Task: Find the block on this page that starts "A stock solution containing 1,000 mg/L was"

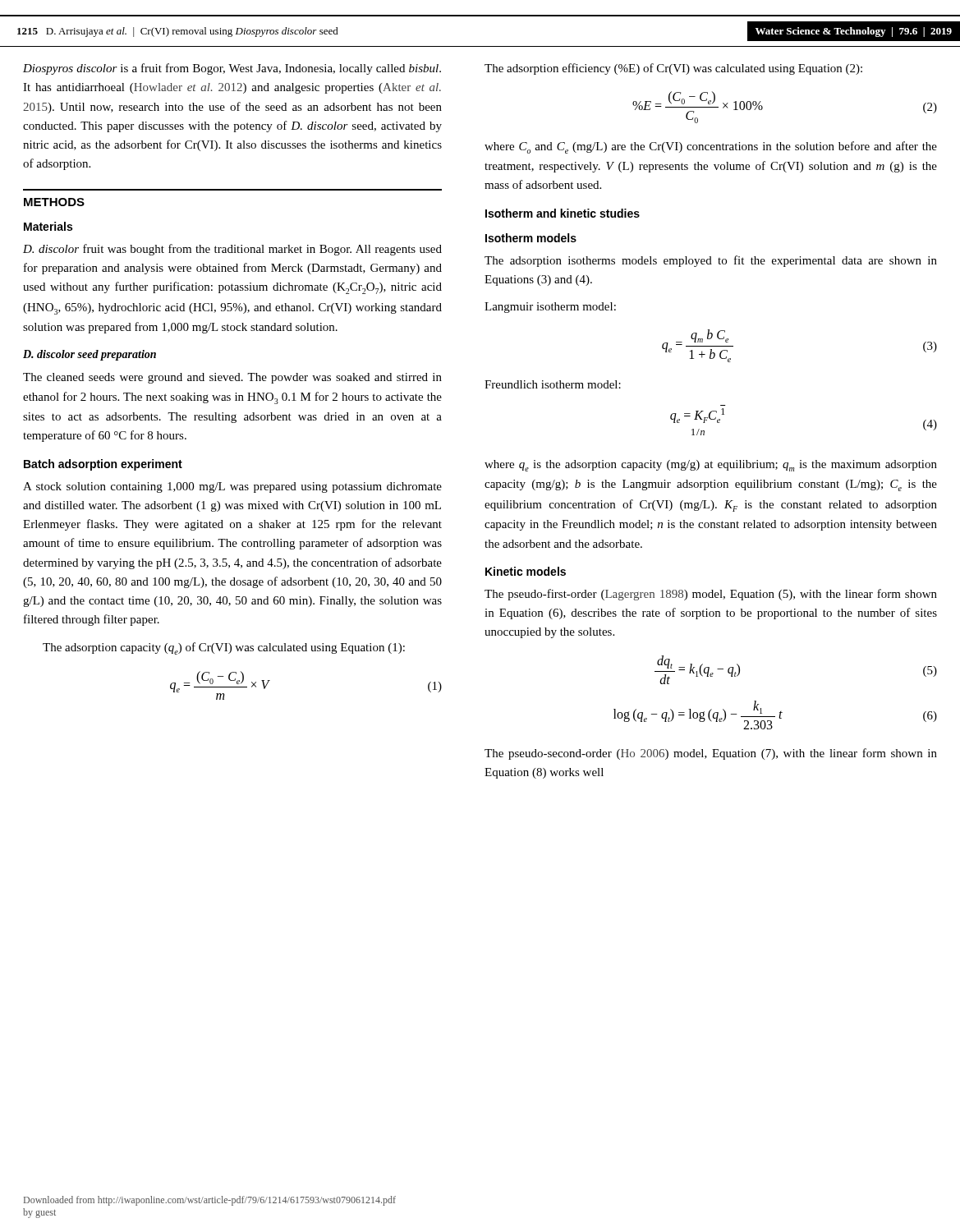Action: click(x=232, y=567)
